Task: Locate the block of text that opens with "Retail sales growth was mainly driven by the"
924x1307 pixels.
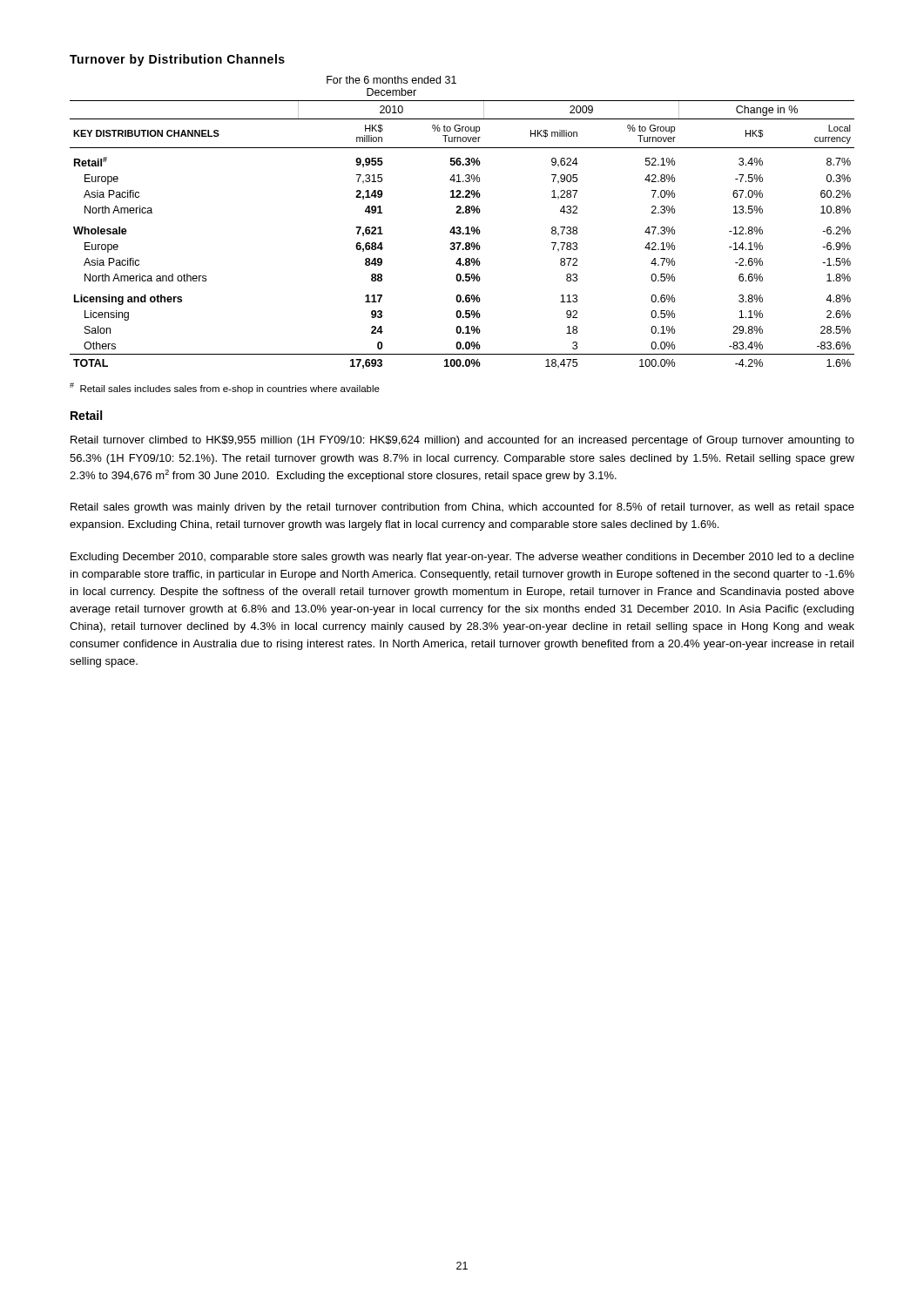Action: pyautogui.click(x=462, y=516)
